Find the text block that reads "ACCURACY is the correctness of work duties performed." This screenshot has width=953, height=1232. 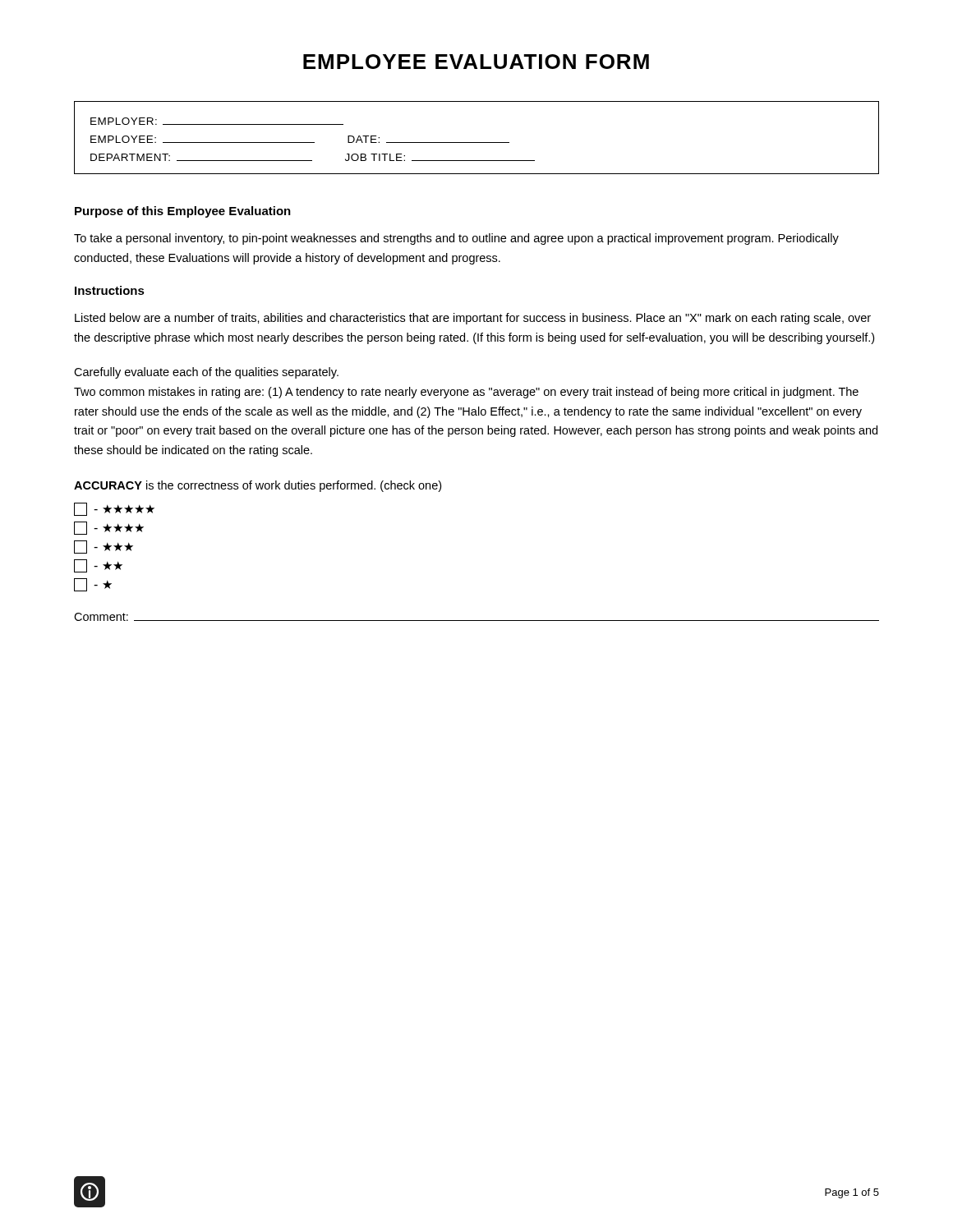pyautogui.click(x=258, y=486)
